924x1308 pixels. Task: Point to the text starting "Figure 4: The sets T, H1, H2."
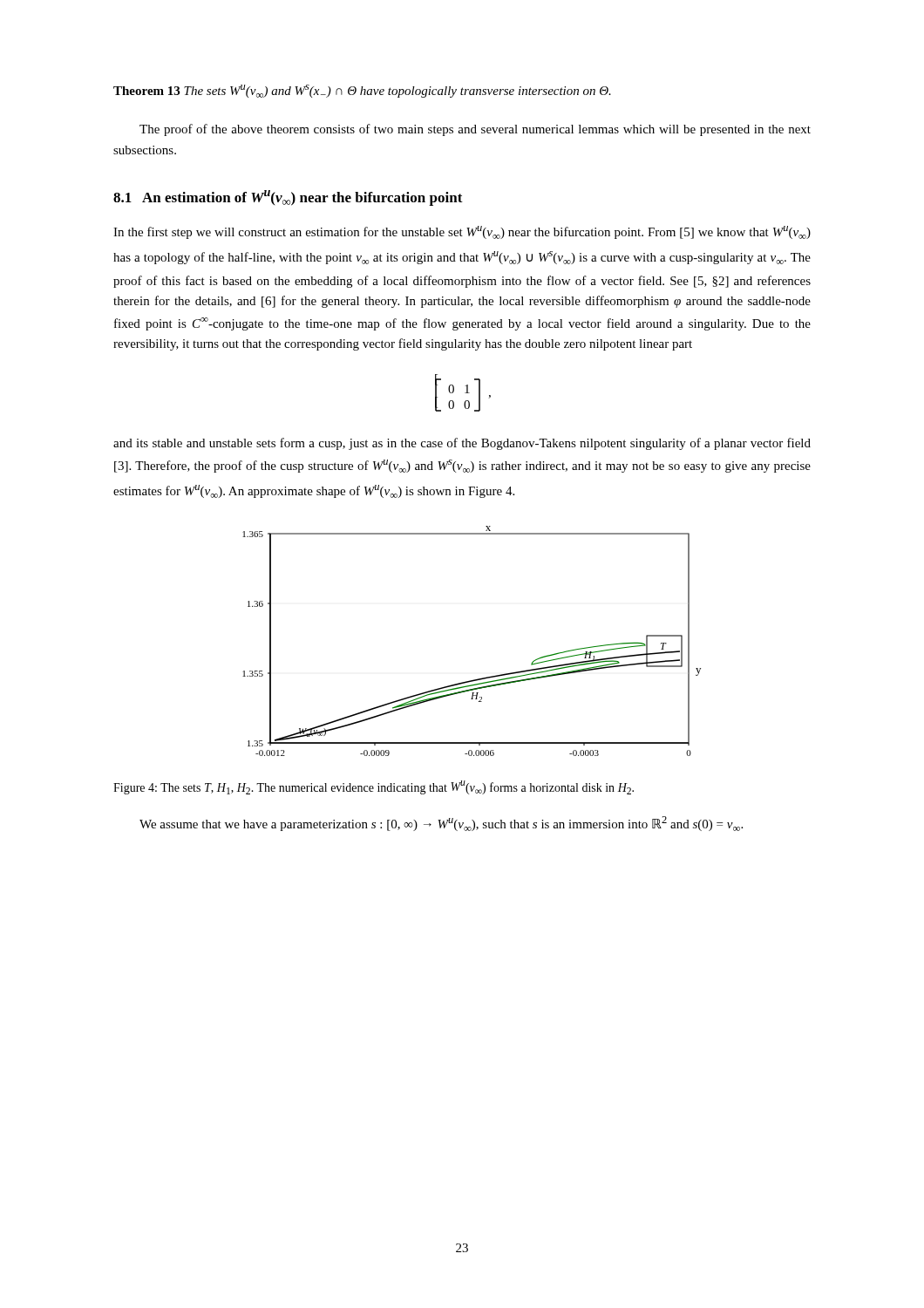tap(374, 787)
